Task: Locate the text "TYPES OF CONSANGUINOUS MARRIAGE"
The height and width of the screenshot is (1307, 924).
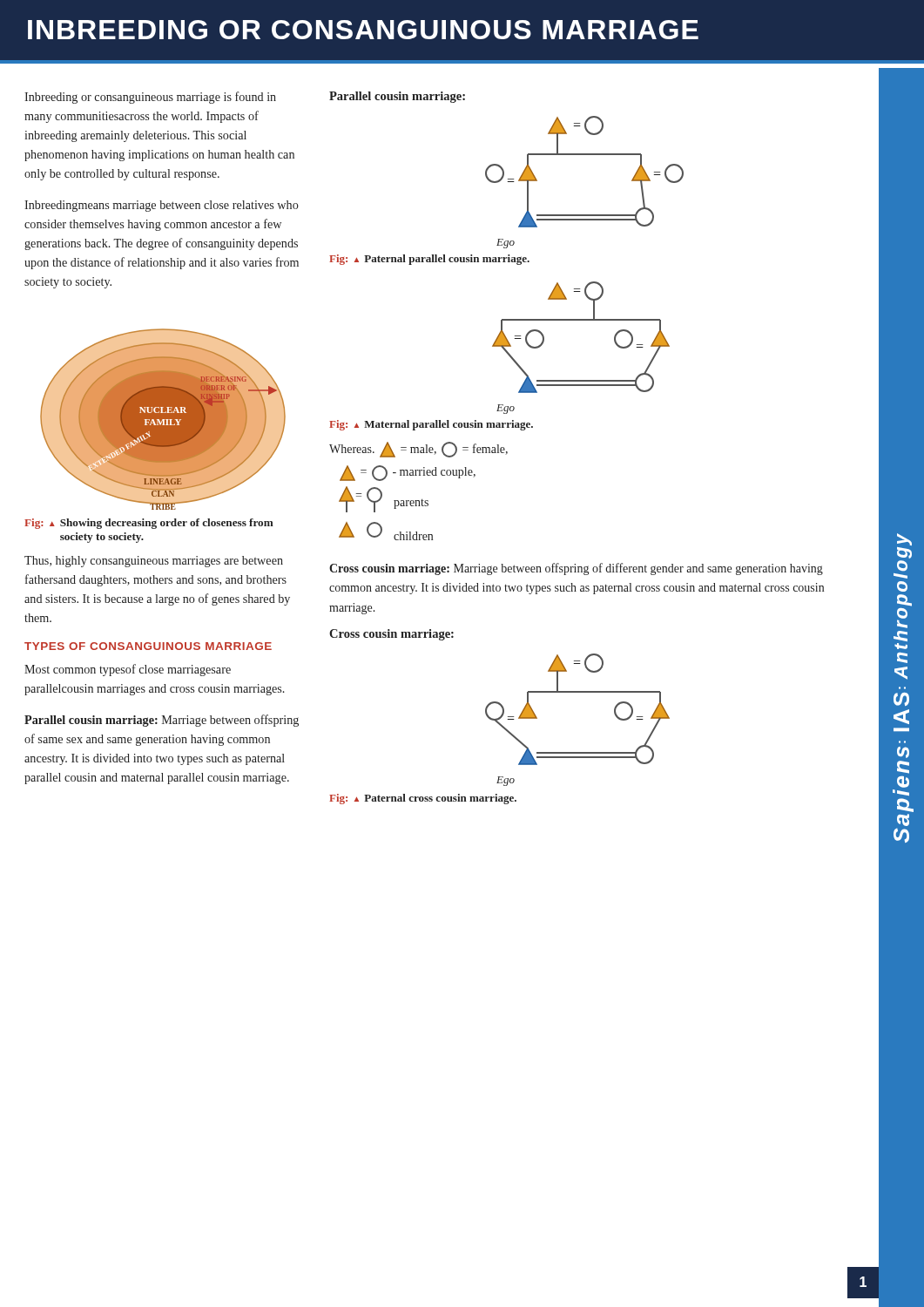Action: 148,646
